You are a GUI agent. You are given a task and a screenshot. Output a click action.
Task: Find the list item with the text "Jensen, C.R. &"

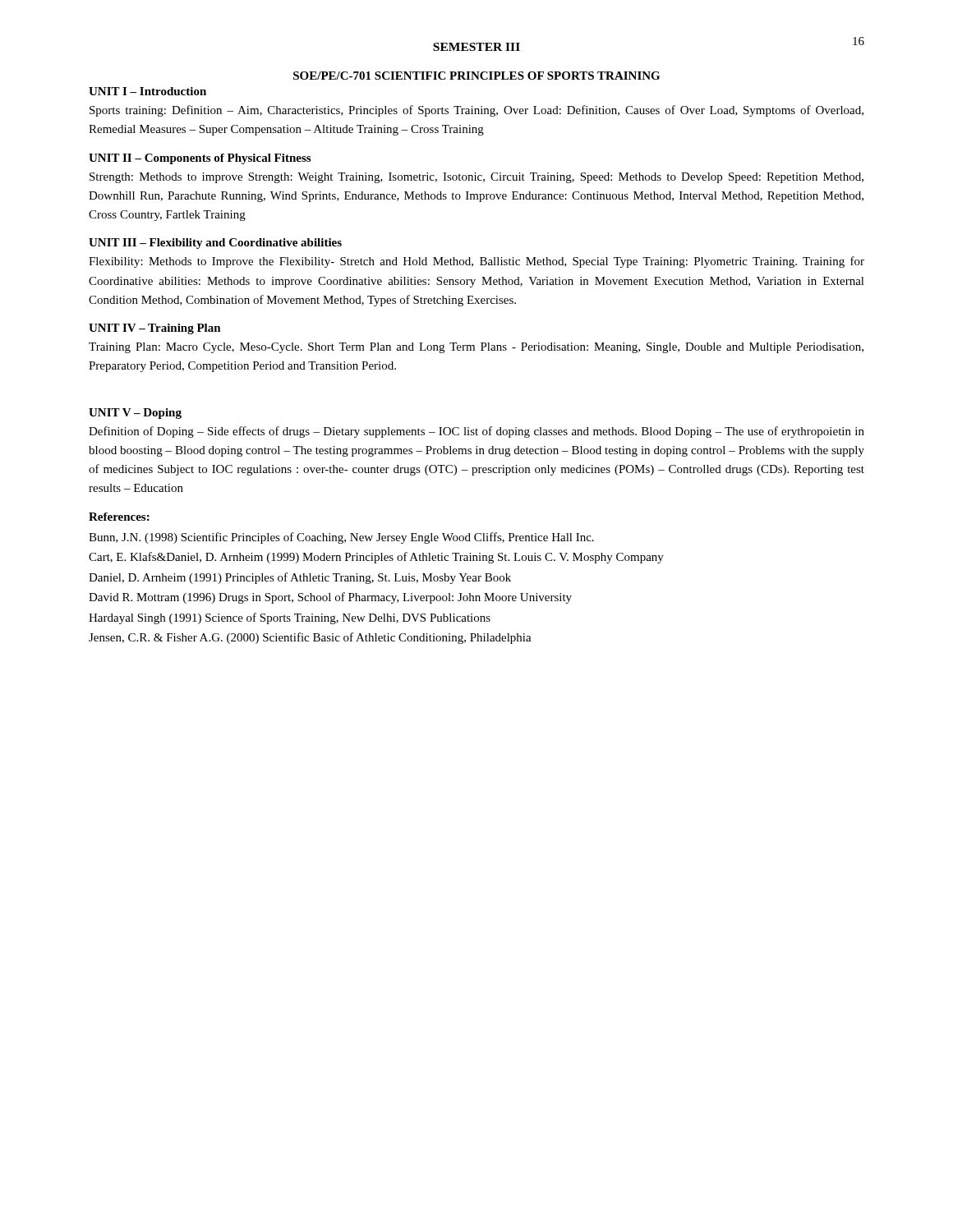click(x=310, y=637)
